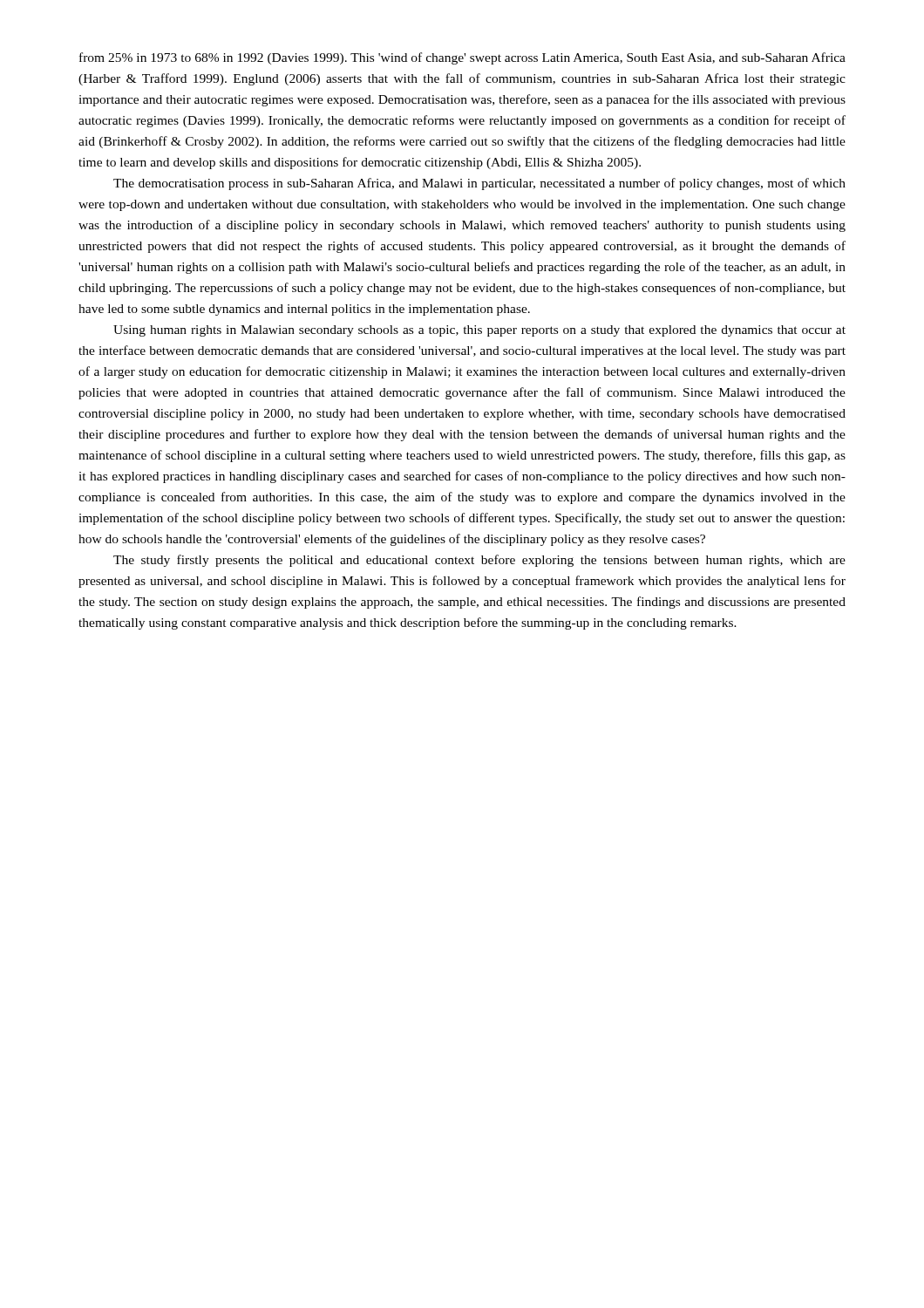Select the text block that says "from 25% in 1973 to 68%"
The image size is (924, 1308).
point(462,110)
